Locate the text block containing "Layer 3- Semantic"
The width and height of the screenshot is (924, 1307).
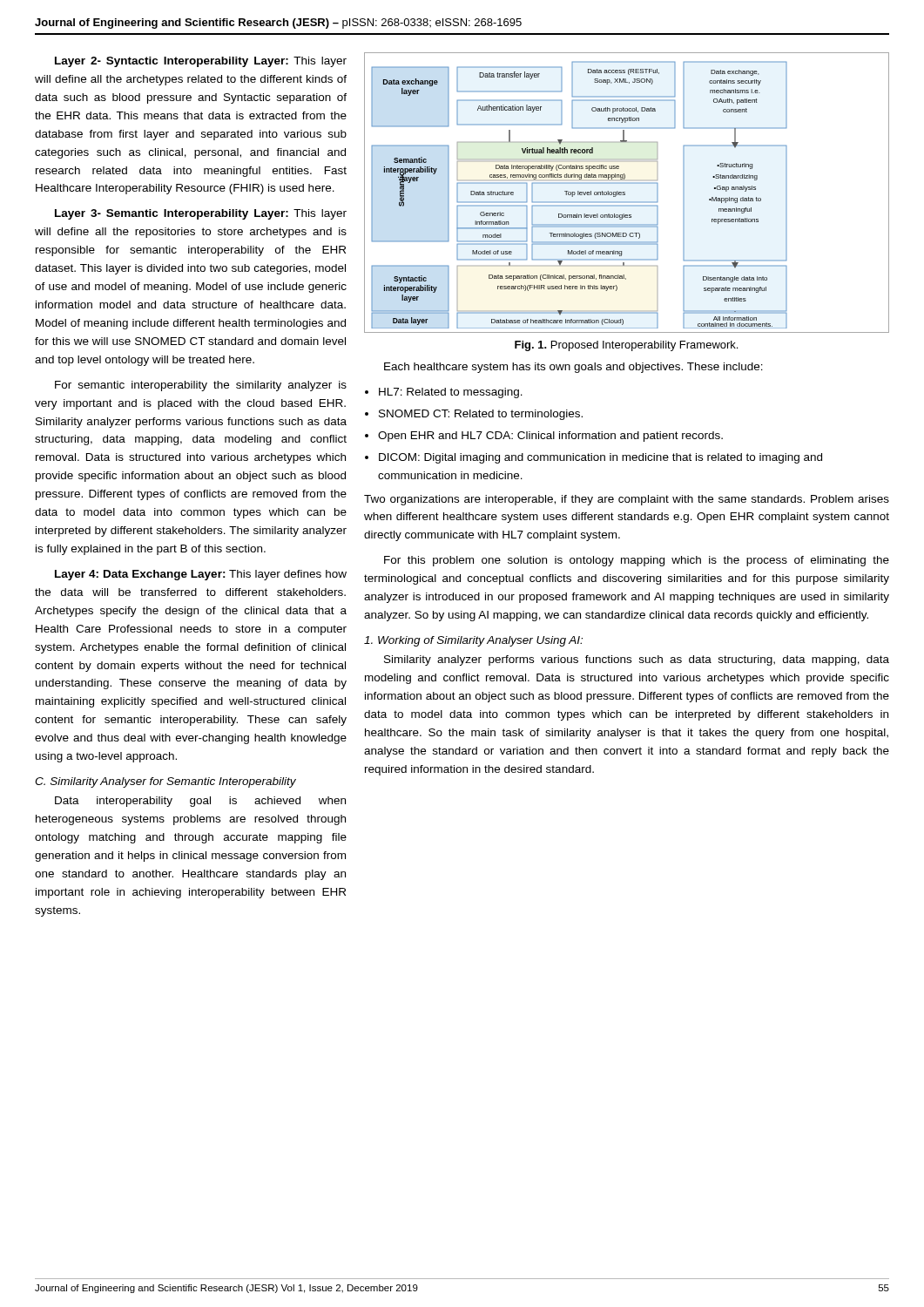click(191, 287)
